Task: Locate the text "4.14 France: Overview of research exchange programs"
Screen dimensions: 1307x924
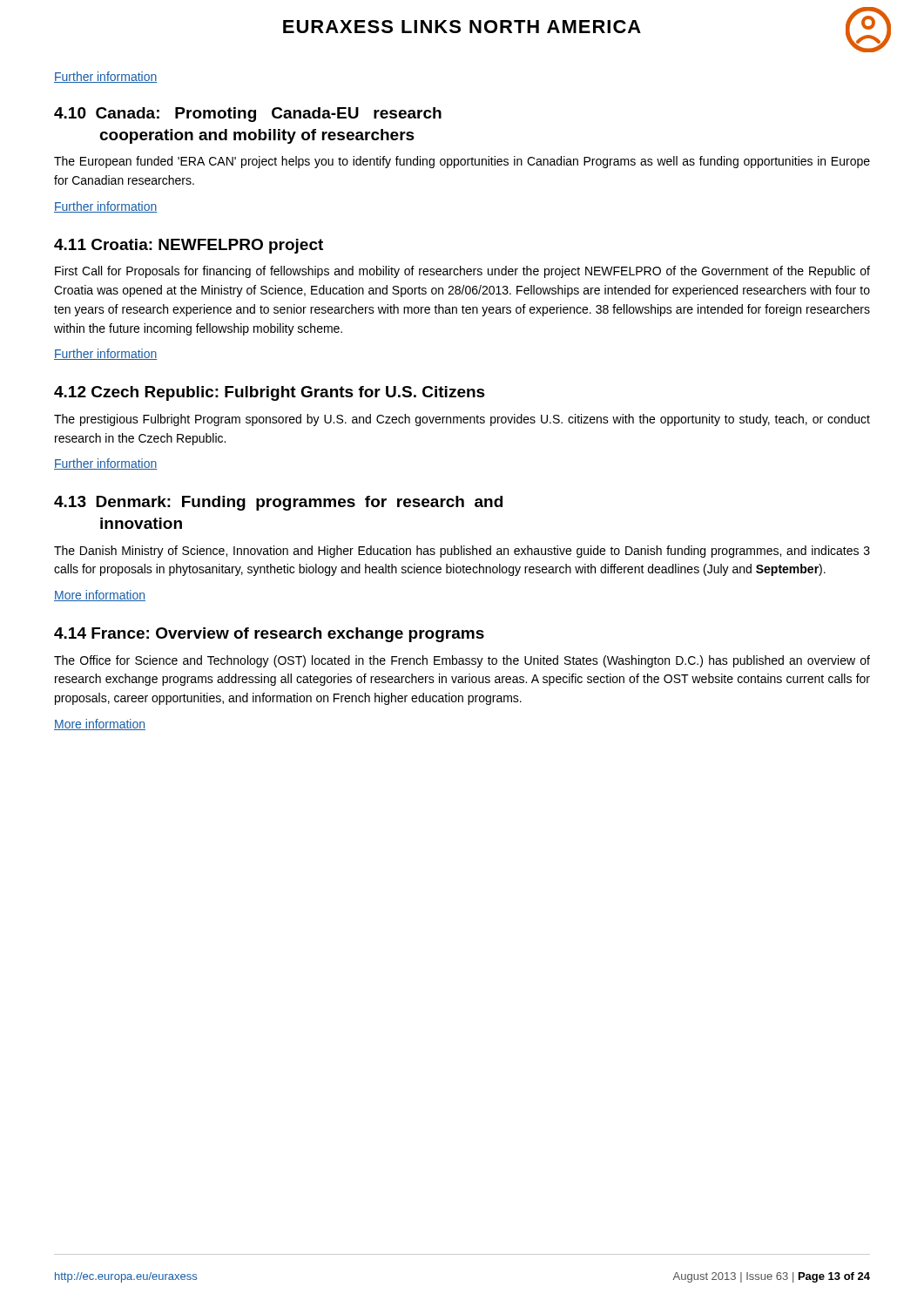Action: click(x=269, y=633)
